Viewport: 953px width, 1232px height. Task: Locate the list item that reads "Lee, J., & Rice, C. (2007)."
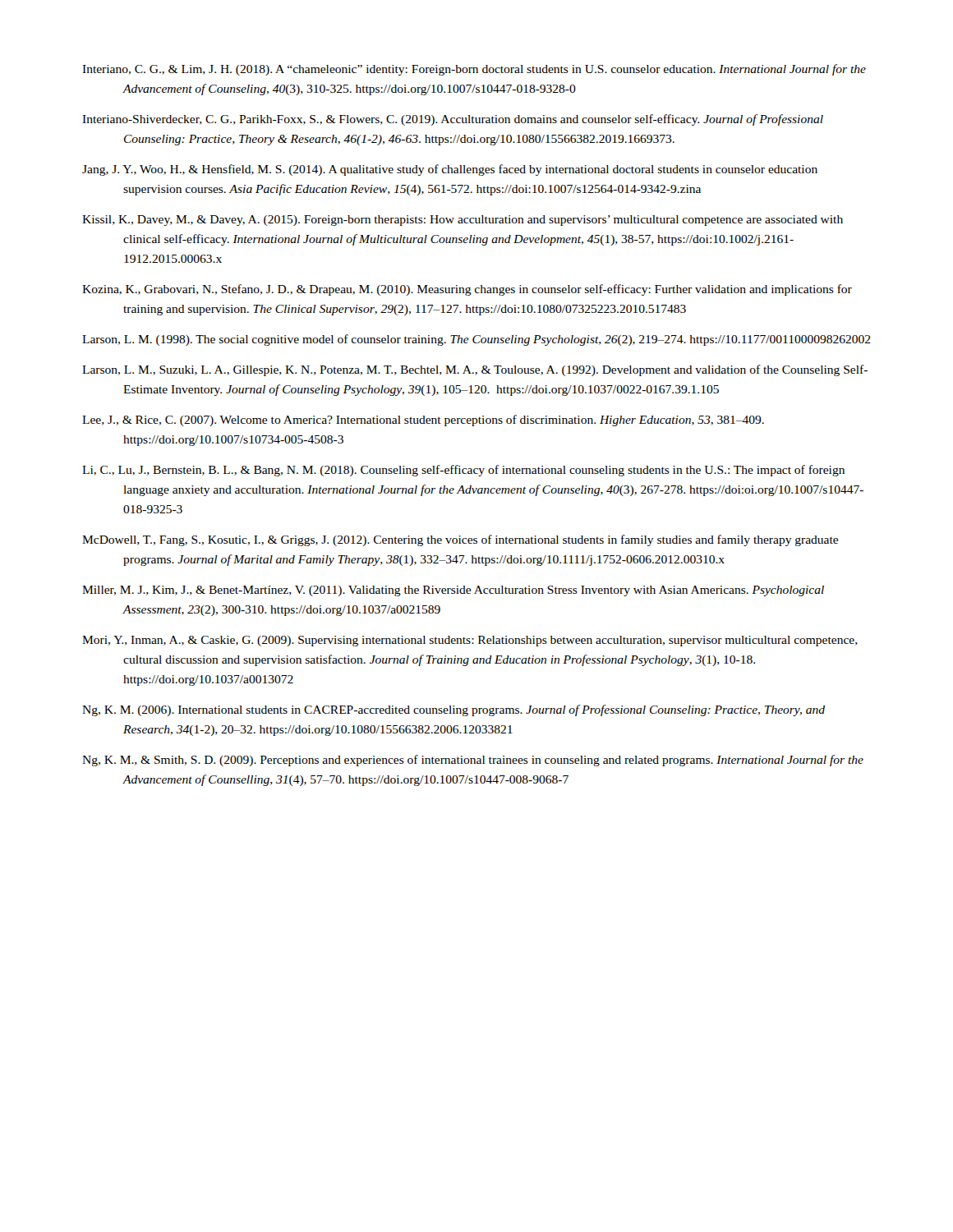[x=423, y=429]
